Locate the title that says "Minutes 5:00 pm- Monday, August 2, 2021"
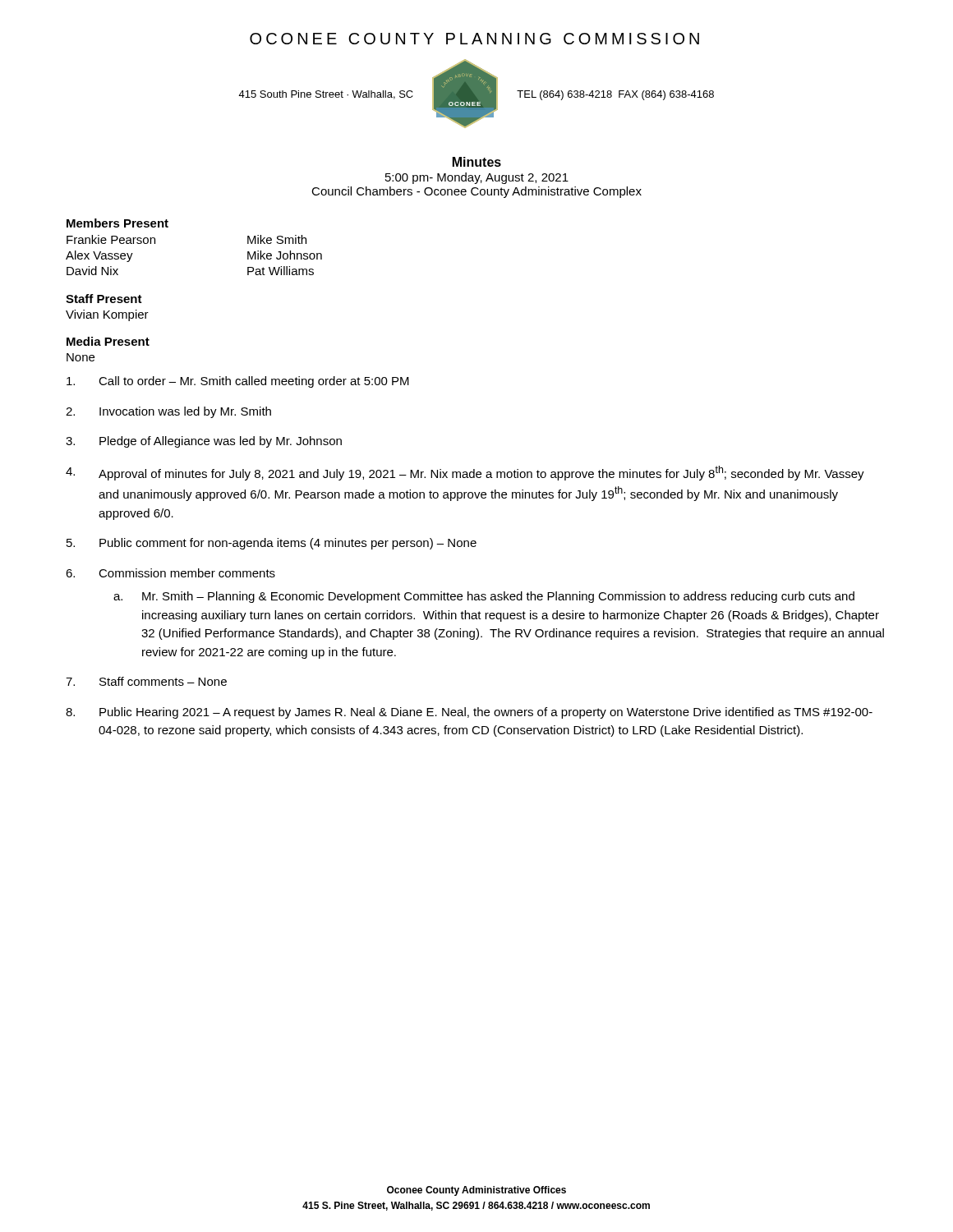 [x=476, y=177]
